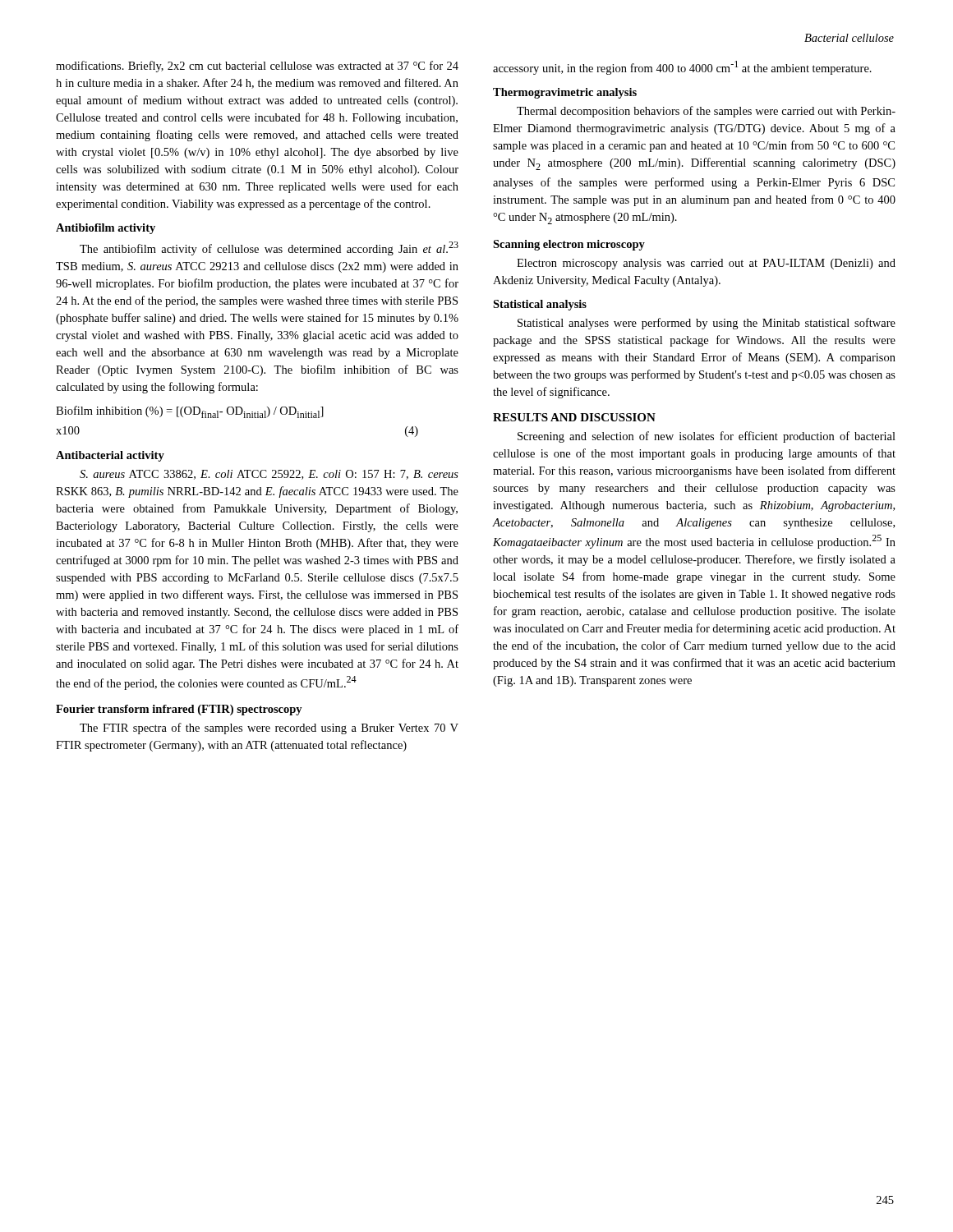Click the passage that begins "S. aureus ATCC 33862,"
953x1232 pixels.
257,579
